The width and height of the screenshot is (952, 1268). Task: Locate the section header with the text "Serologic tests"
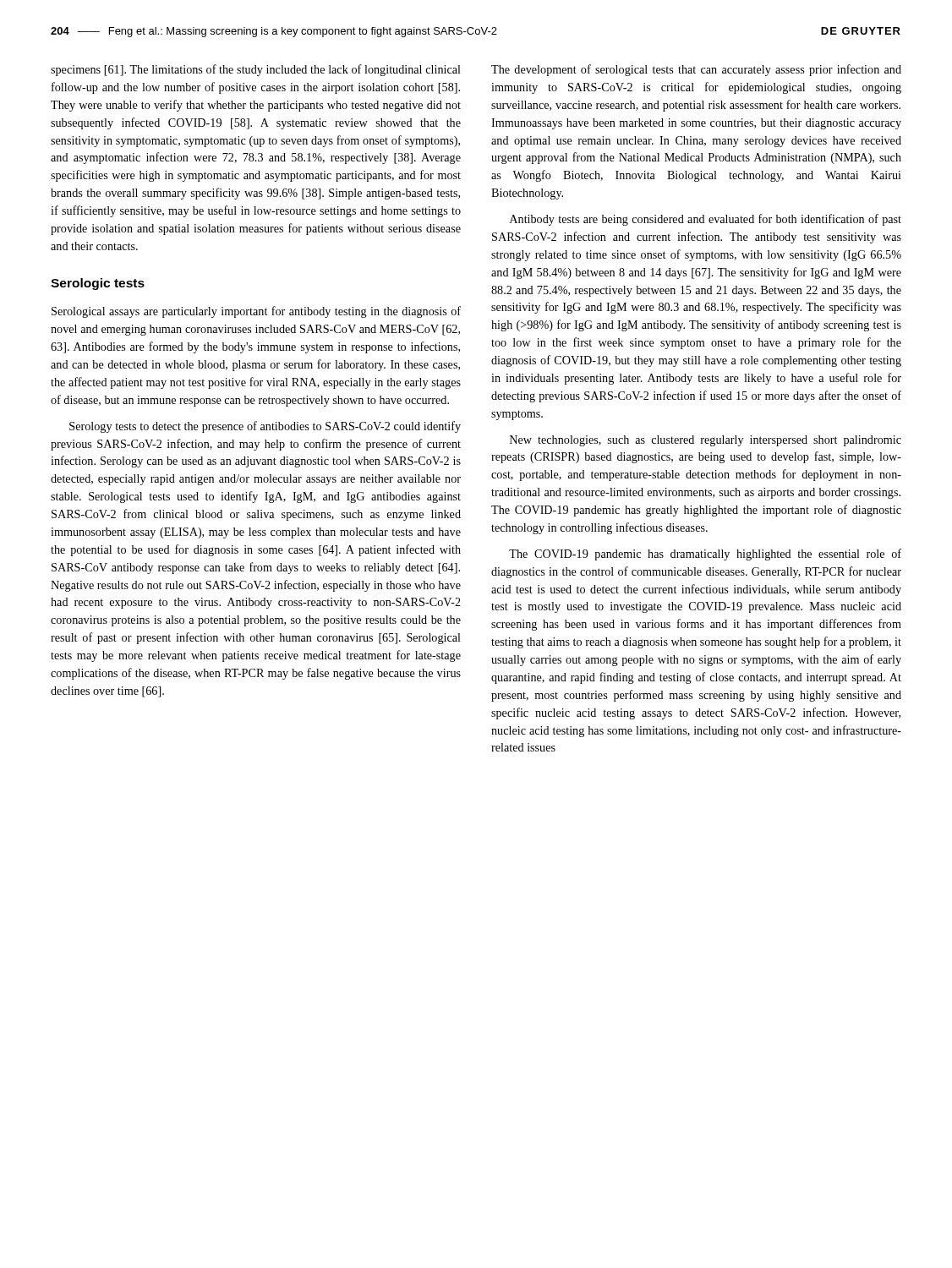click(x=98, y=282)
